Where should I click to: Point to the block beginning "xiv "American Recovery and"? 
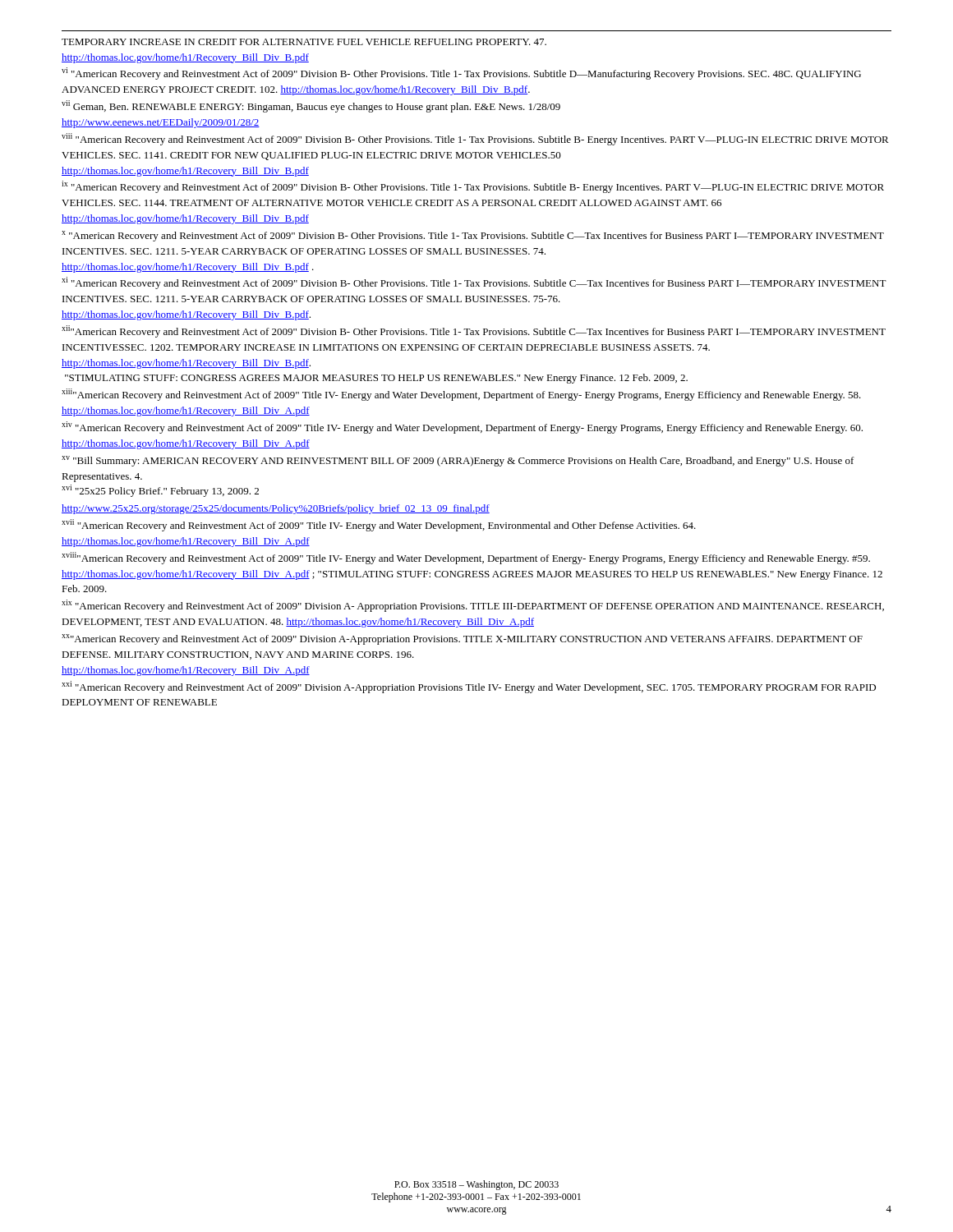[x=463, y=435]
